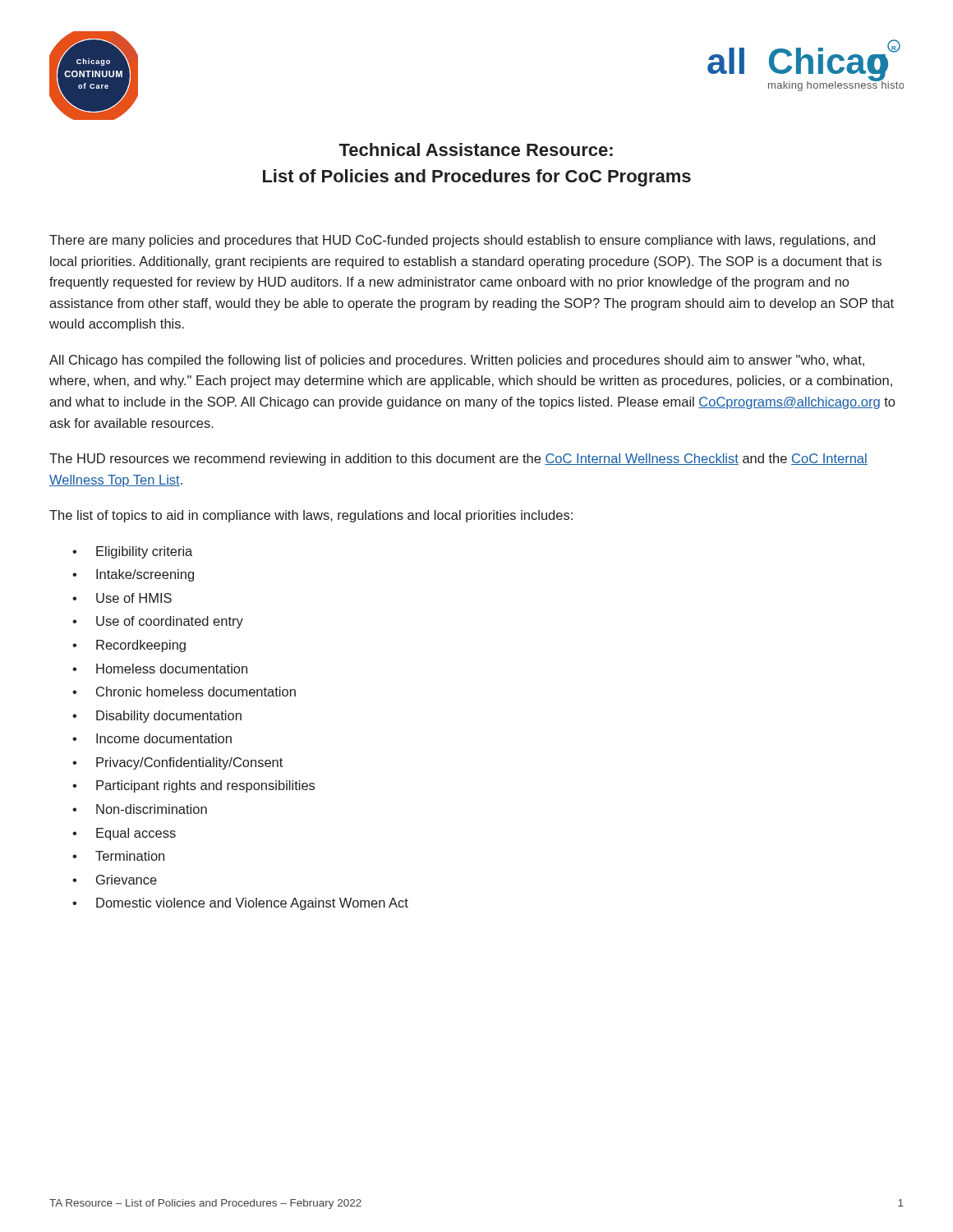The height and width of the screenshot is (1232, 953).
Task: Click on the text block with the text "The HUD resources we recommend reviewing in"
Action: pos(476,469)
